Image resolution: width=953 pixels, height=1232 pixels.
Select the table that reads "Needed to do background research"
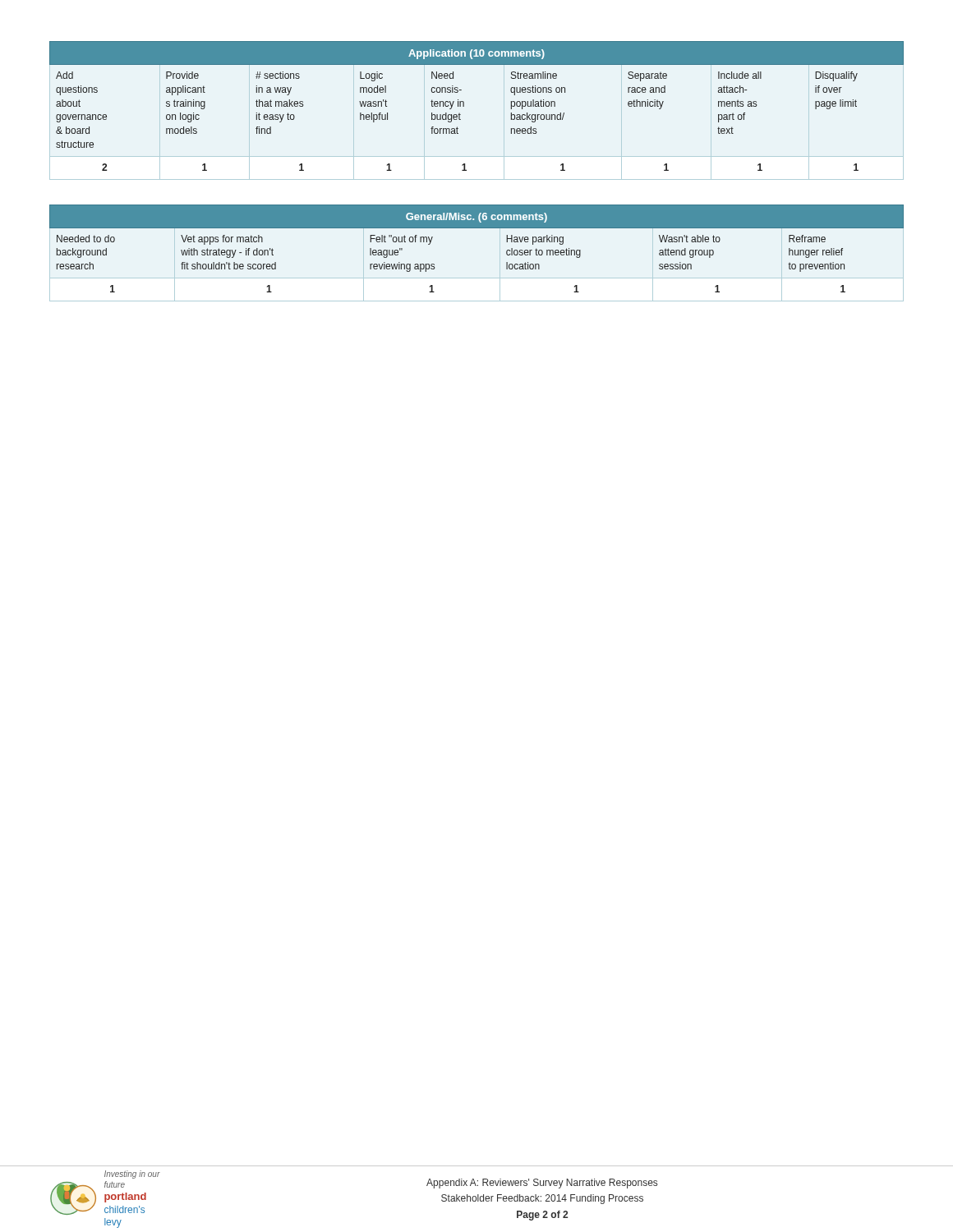[476, 253]
